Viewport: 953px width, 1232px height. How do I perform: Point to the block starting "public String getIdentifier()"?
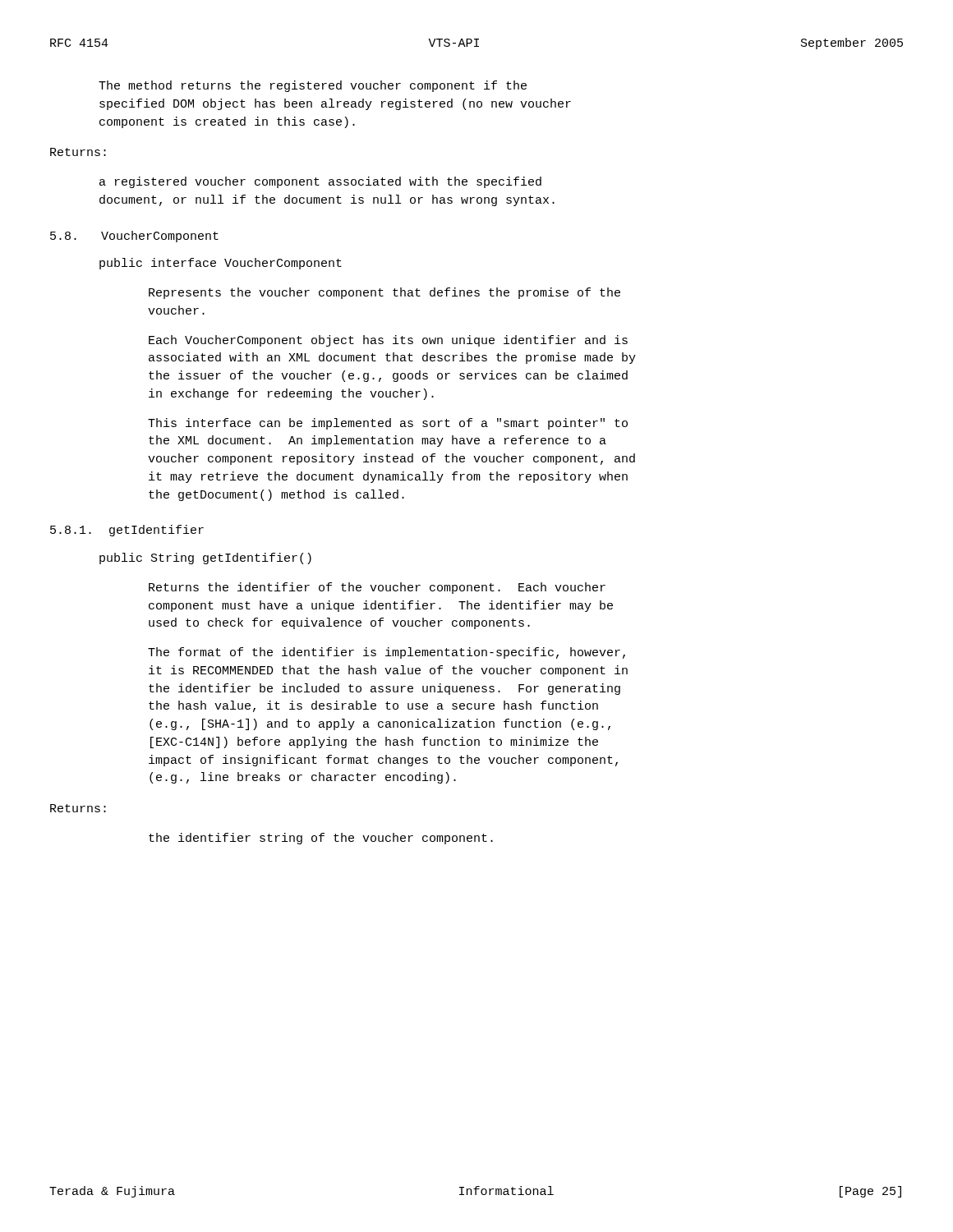pyautogui.click(x=205, y=559)
